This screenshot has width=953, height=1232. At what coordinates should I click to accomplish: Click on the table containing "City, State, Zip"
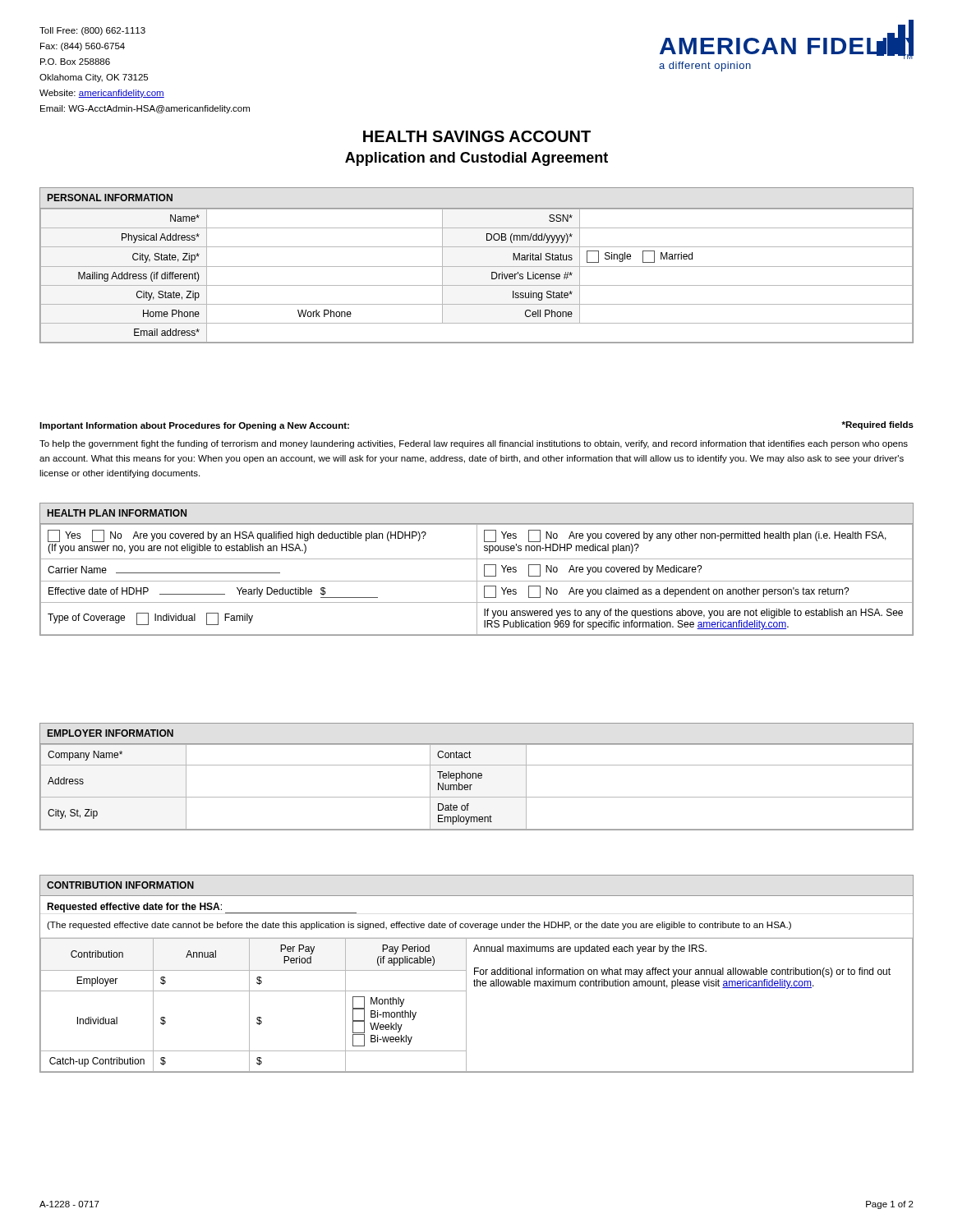476,265
